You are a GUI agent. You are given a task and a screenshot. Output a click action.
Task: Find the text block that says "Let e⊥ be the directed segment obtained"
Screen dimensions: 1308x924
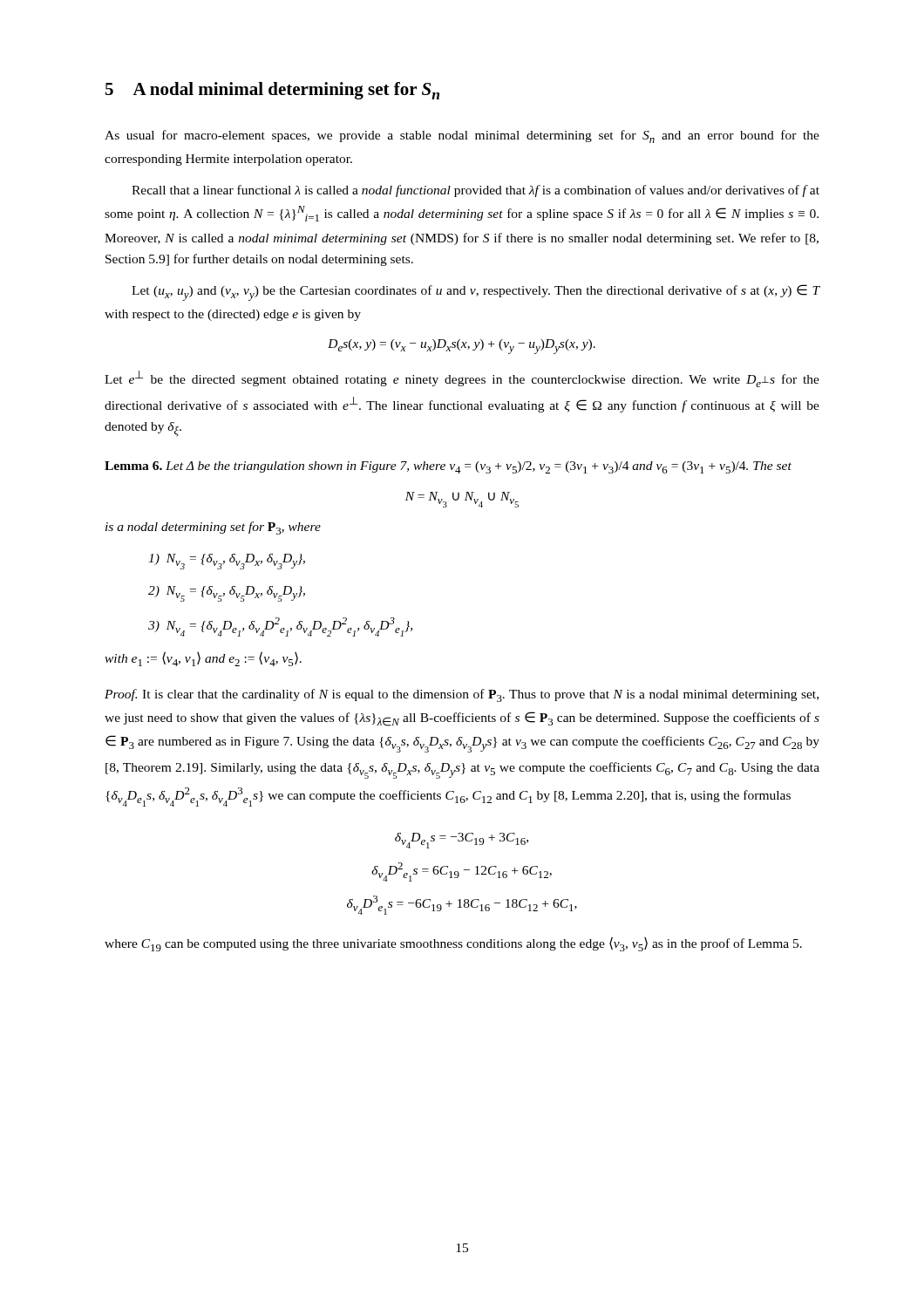pyautogui.click(x=462, y=403)
